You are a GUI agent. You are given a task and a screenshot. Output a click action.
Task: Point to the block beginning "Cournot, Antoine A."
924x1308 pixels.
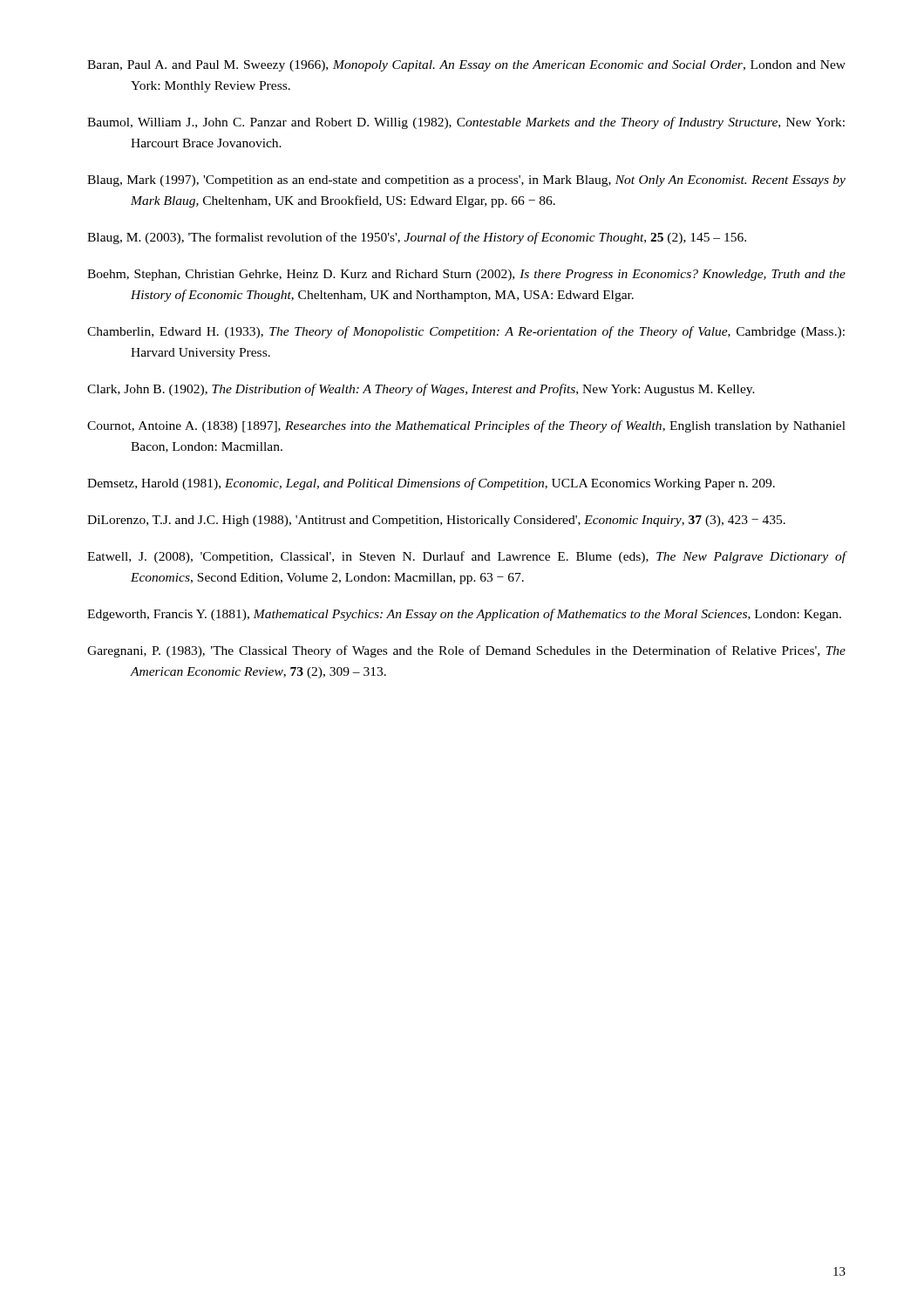pyautogui.click(x=466, y=436)
